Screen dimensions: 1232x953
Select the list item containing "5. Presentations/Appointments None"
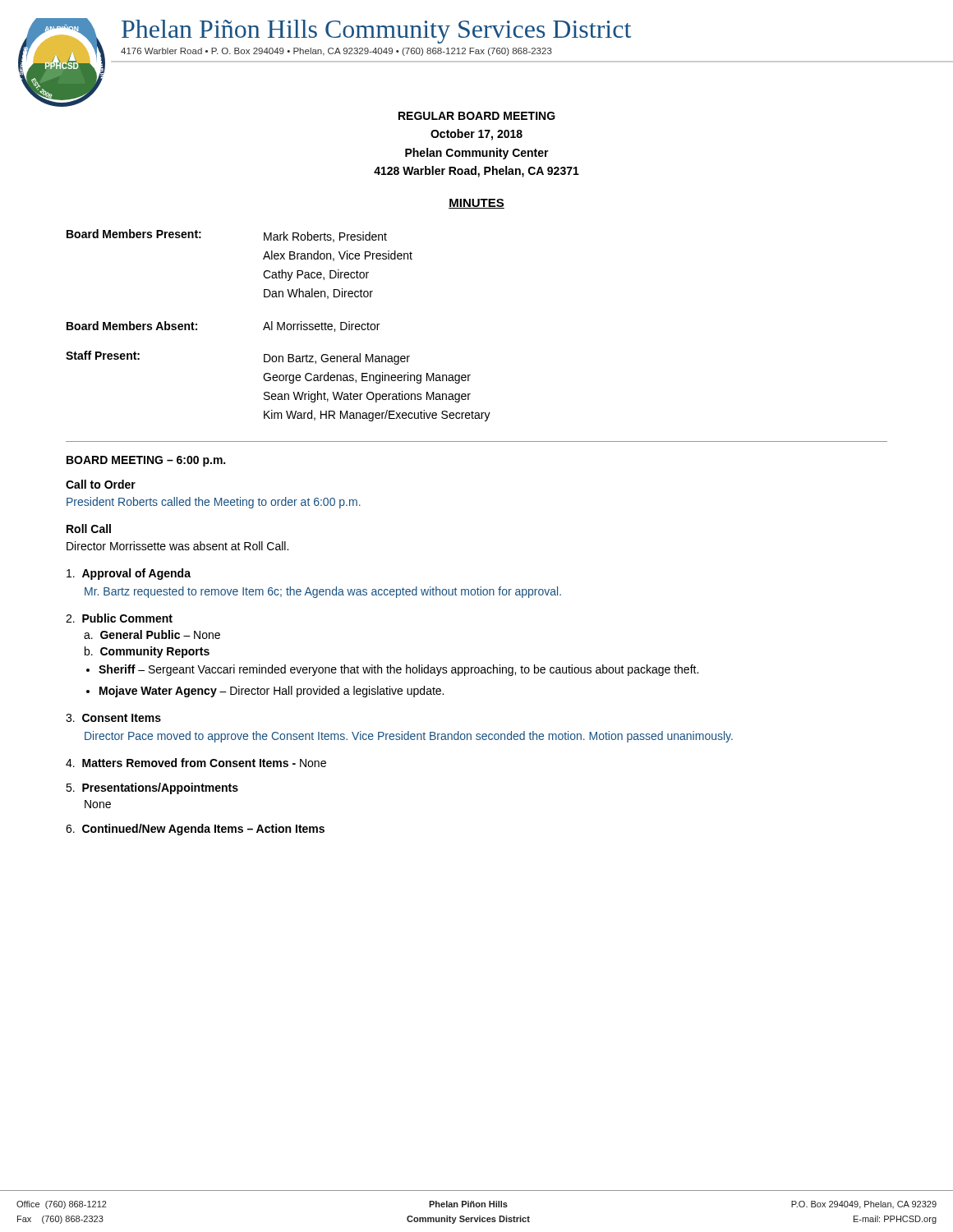tap(152, 788)
